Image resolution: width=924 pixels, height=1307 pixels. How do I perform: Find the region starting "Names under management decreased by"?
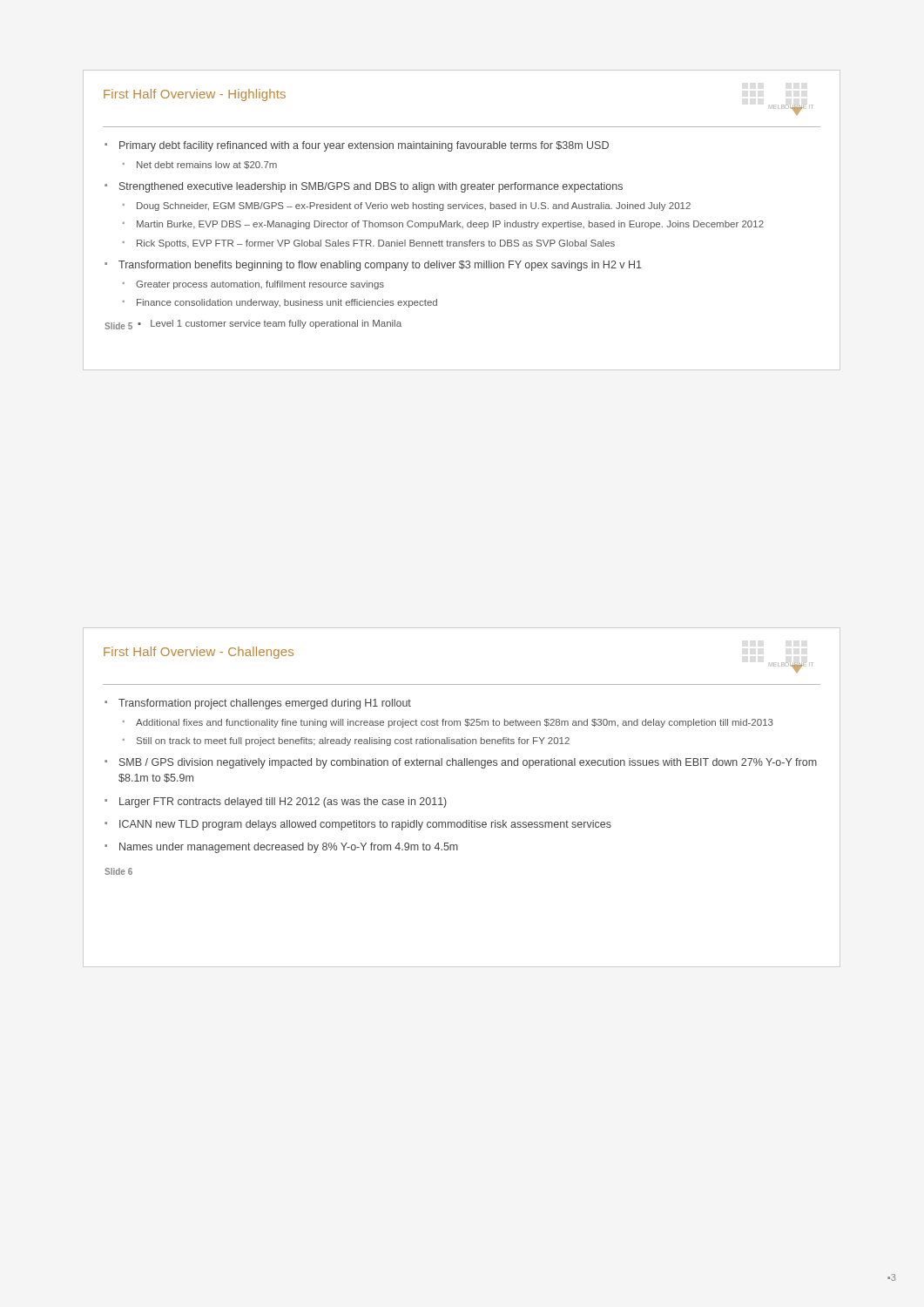pos(288,847)
